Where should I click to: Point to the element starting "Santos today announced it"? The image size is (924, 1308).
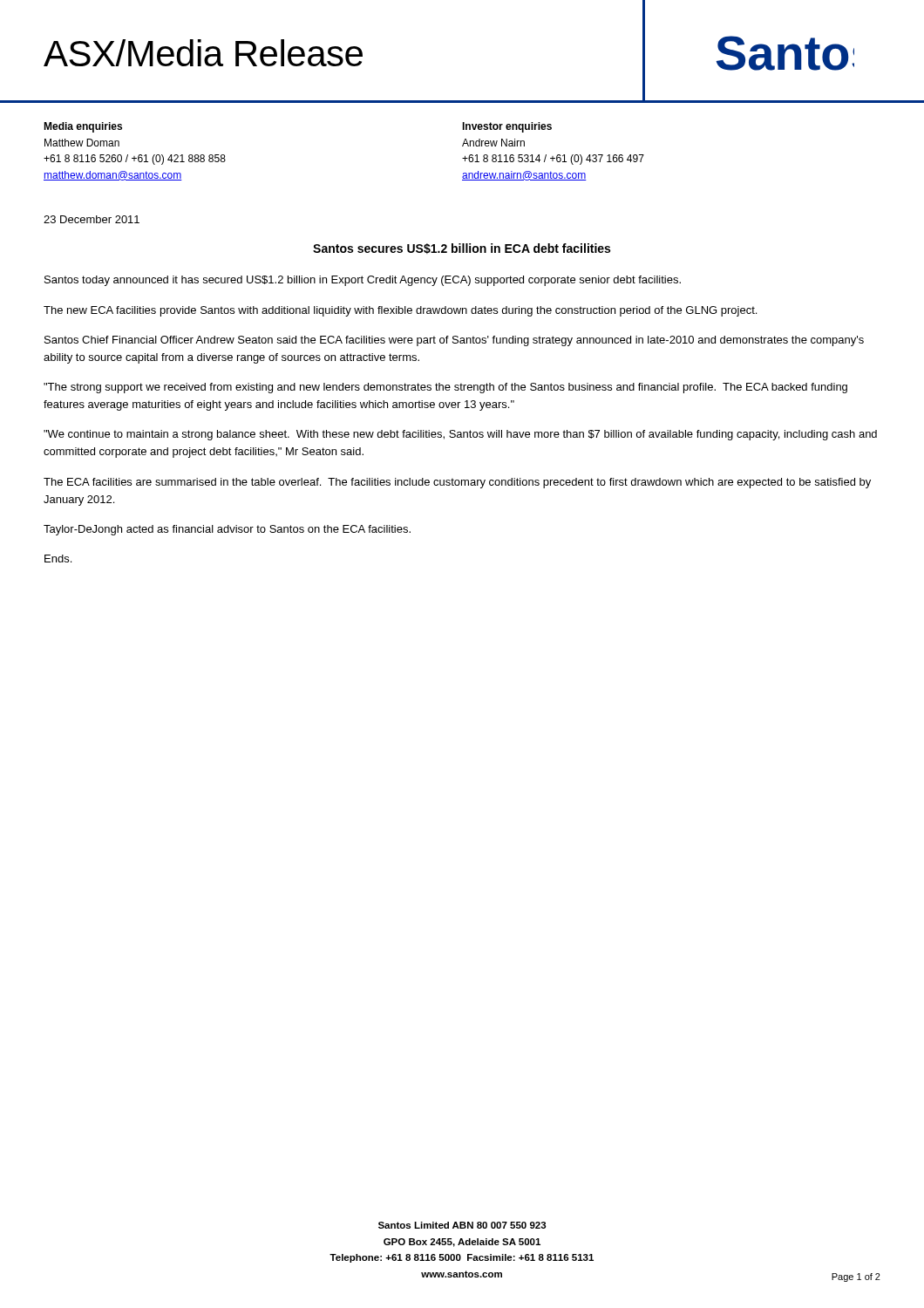coord(363,280)
